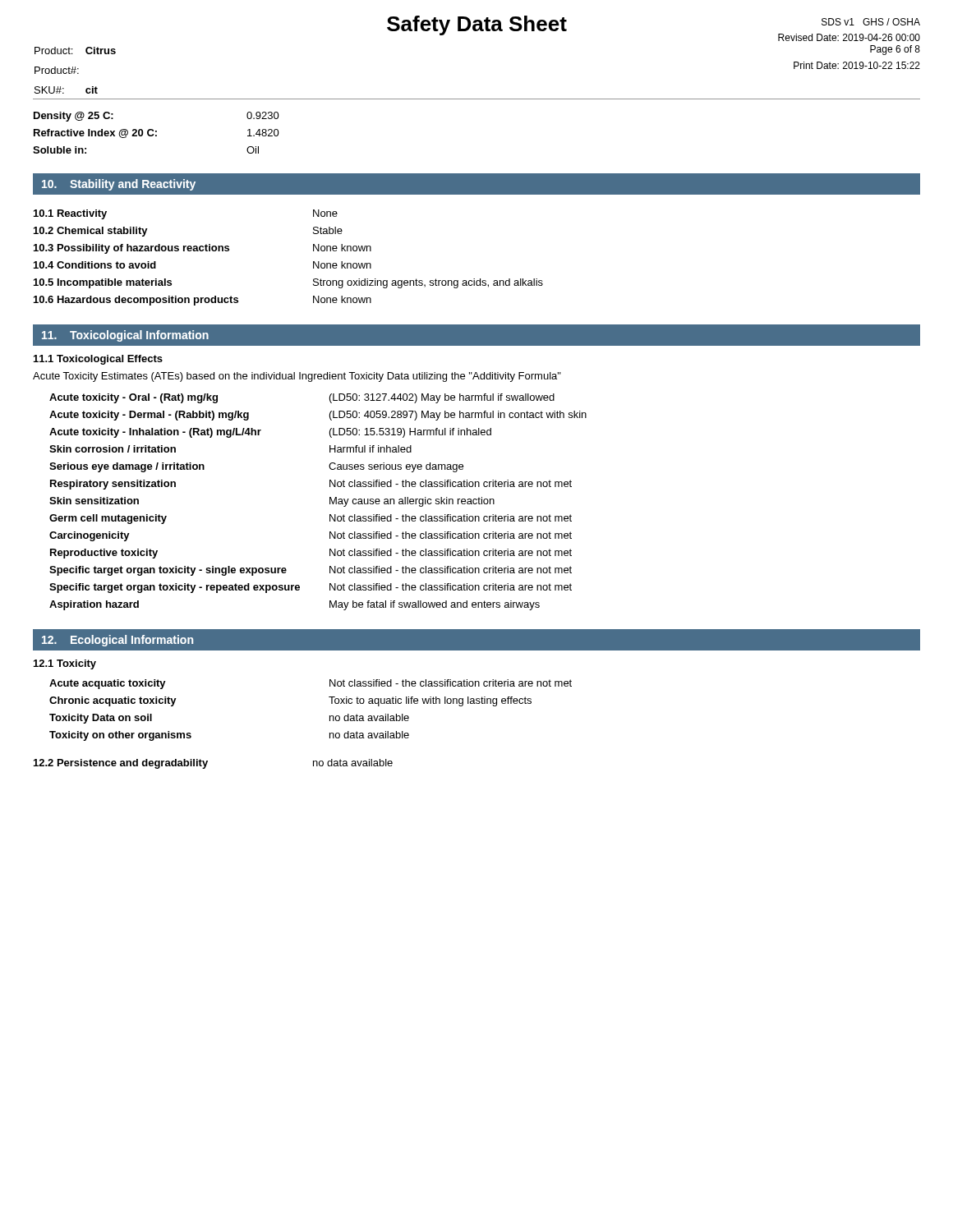
Task: Click on the table containing "Toxicity on other organisms"
Action: pyautogui.click(x=476, y=709)
